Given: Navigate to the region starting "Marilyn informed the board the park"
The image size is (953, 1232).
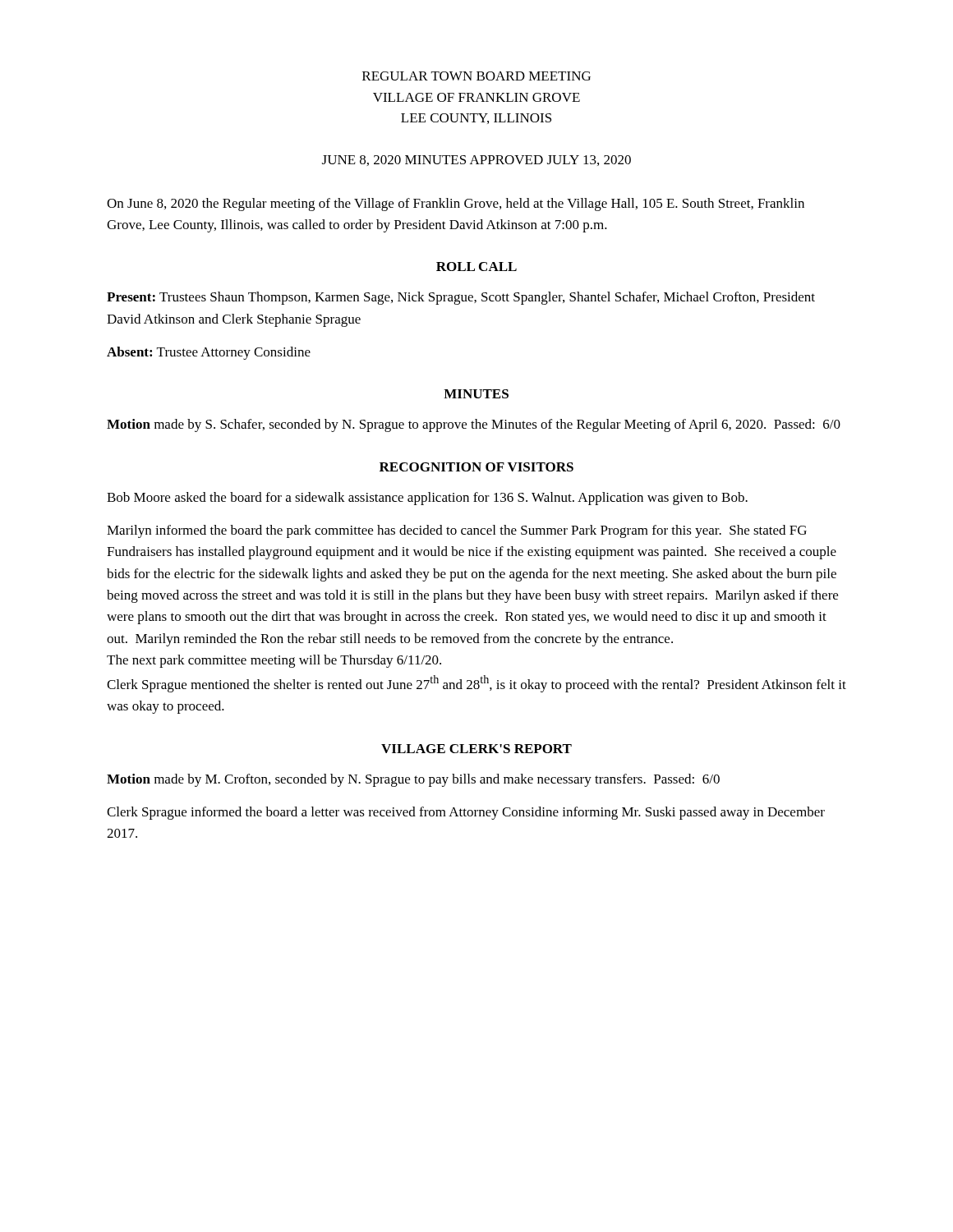Looking at the screenshot, I should pos(476,618).
